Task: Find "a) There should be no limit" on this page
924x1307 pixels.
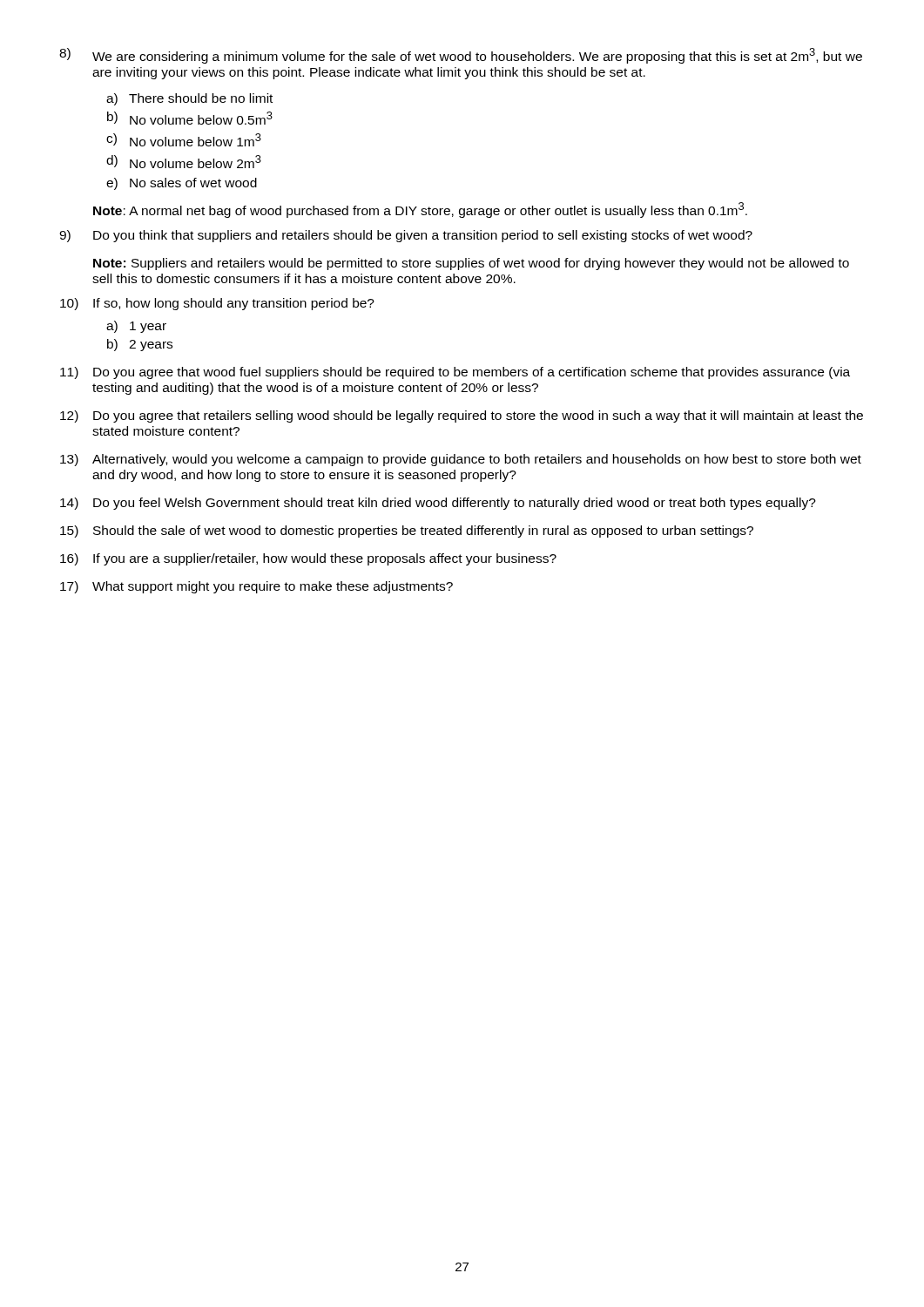Action: pos(190,99)
